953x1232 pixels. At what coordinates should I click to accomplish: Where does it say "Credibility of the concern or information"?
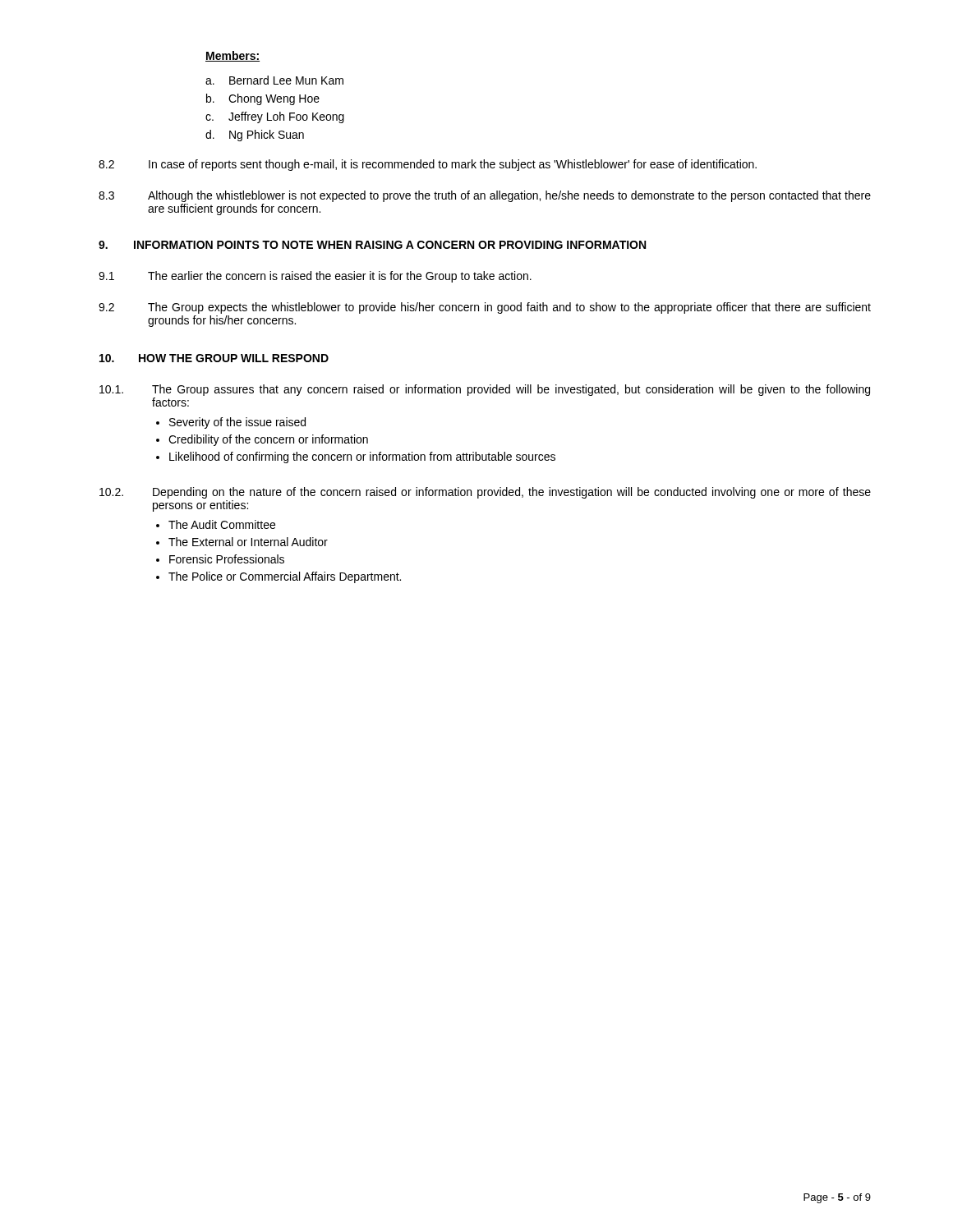click(268, 439)
